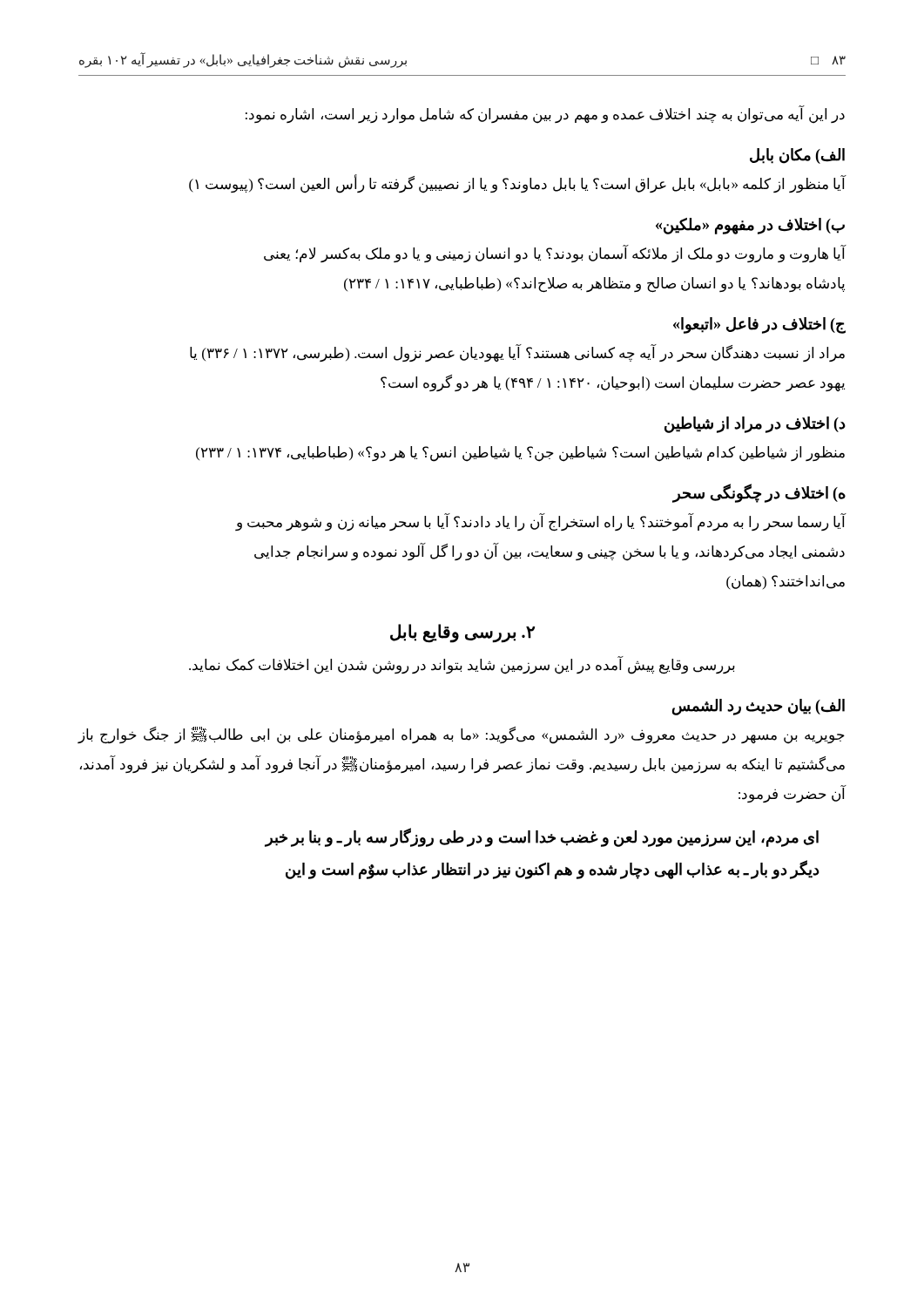Locate the text starting "الف) بیان حدیث رد الشمس"
The height and width of the screenshot is (1307, 924).
pyautogui.click(x=759, y=706)
